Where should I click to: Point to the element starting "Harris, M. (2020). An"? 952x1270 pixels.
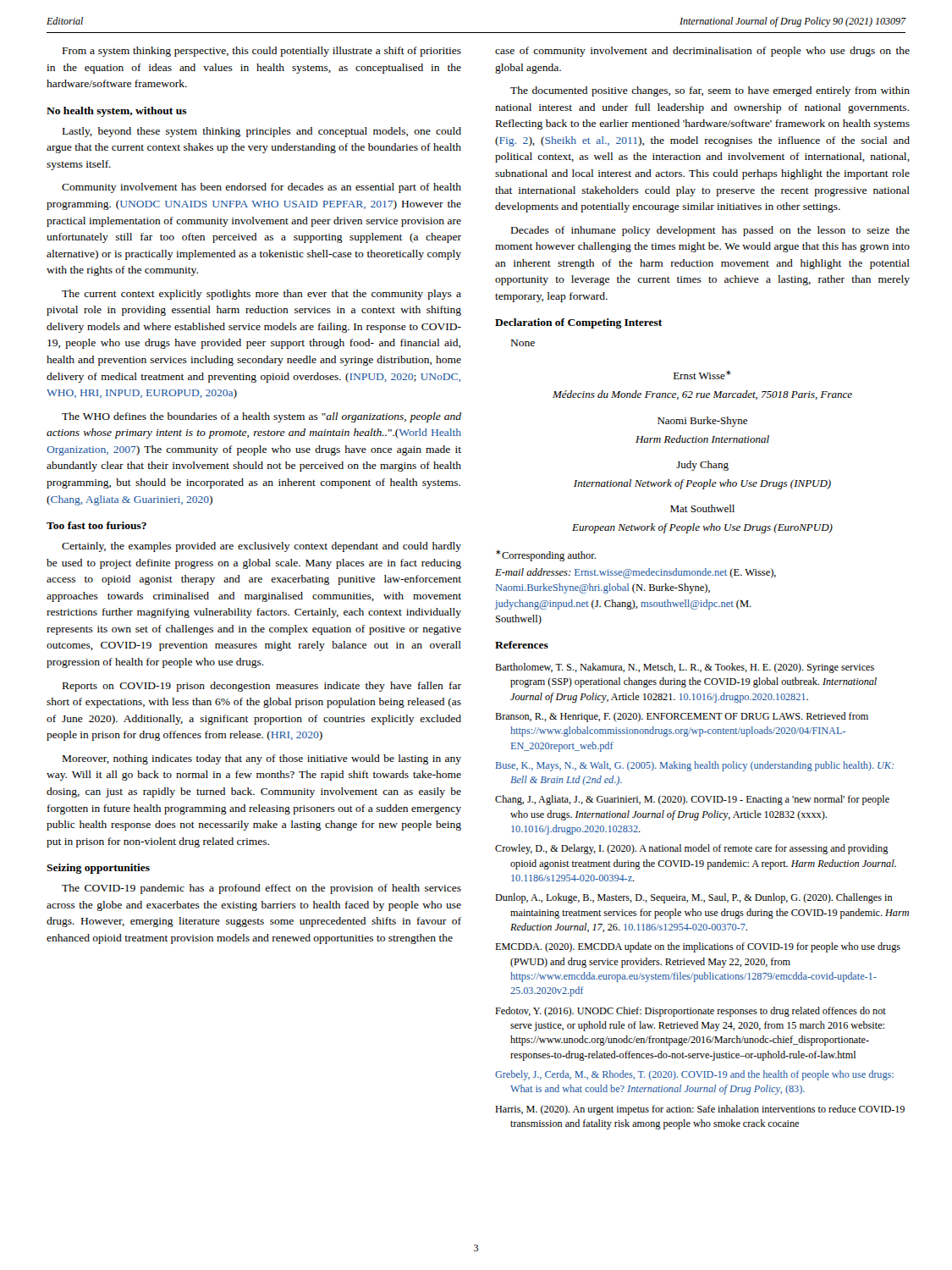coord(700,1116)
